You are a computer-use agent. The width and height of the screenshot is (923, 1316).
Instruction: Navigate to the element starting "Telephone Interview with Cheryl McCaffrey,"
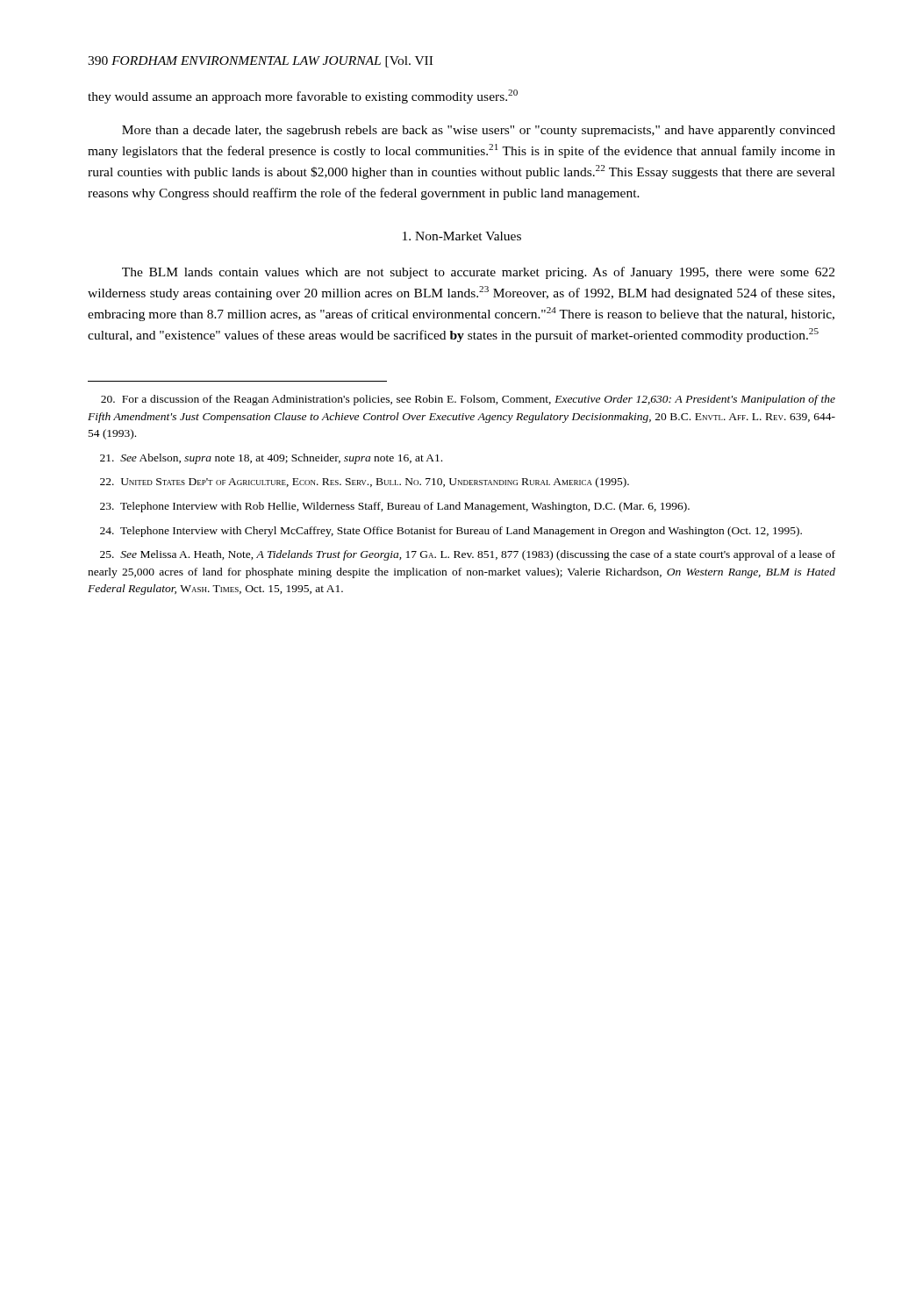click(x=445, y=530)
